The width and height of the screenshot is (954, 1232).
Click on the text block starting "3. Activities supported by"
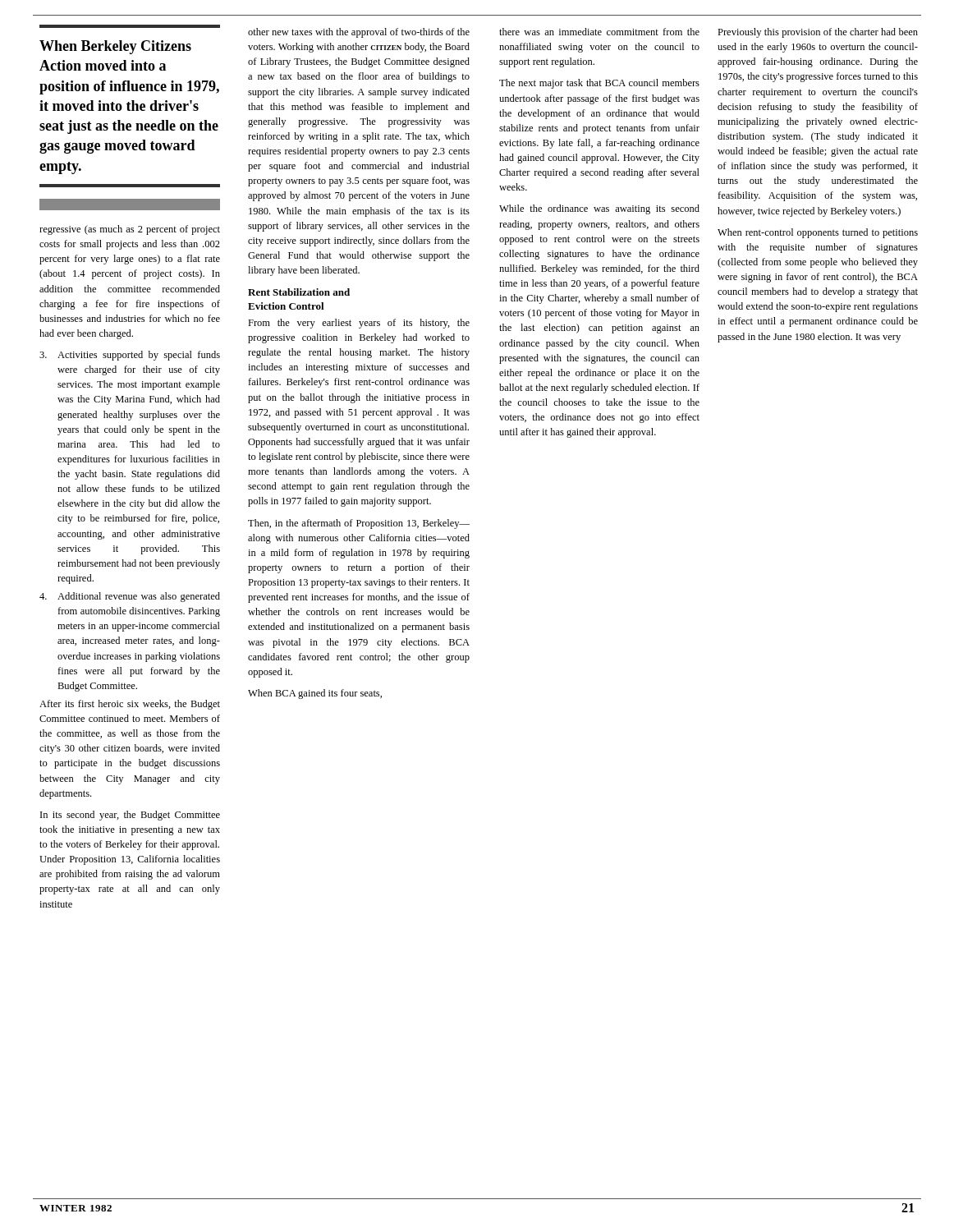pos(130,467)
